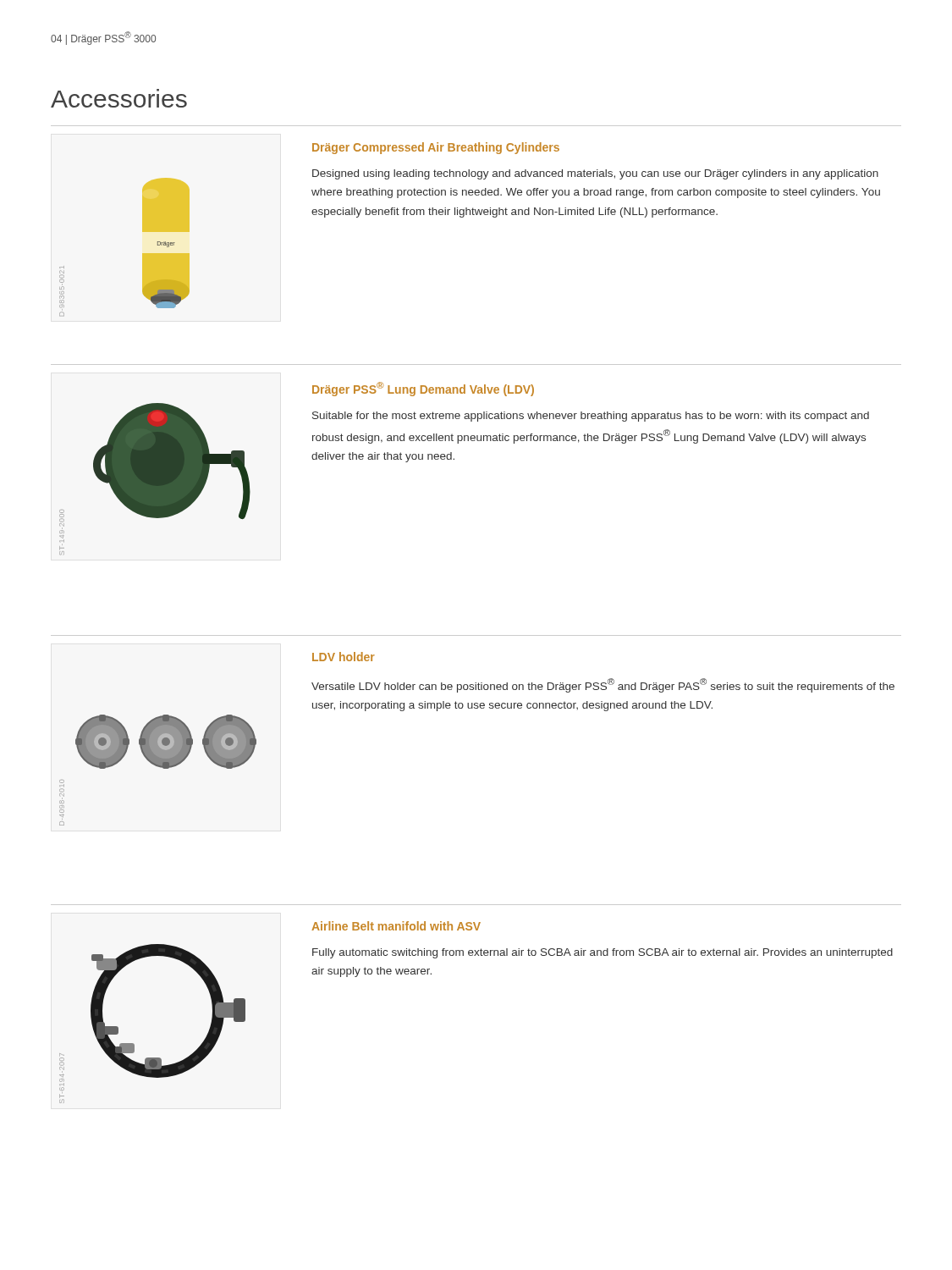952x1270 pixels.
Task: Find the block starting "Suitable for the"
Action: 590,435
